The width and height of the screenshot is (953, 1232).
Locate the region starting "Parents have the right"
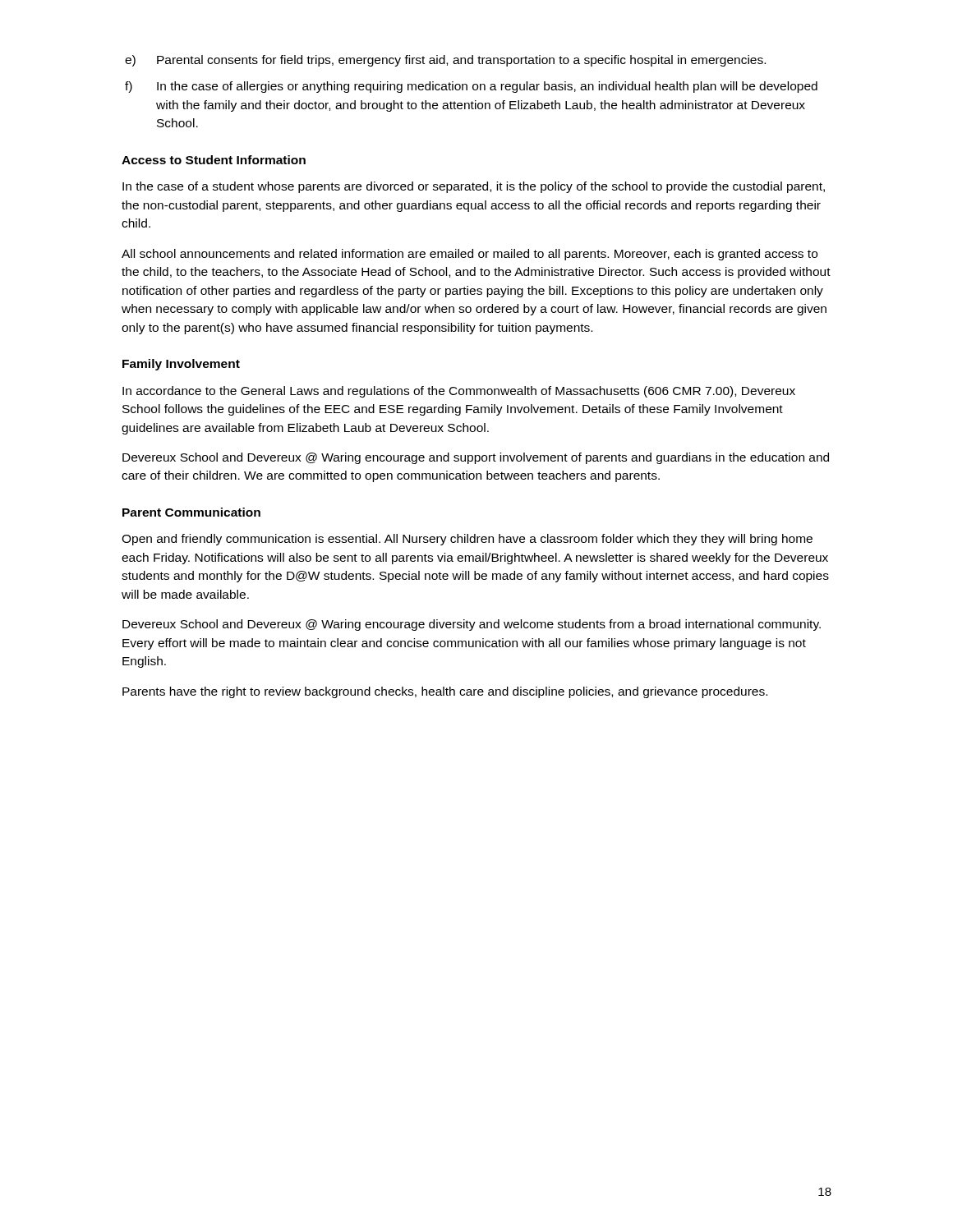tap(445, 691)
